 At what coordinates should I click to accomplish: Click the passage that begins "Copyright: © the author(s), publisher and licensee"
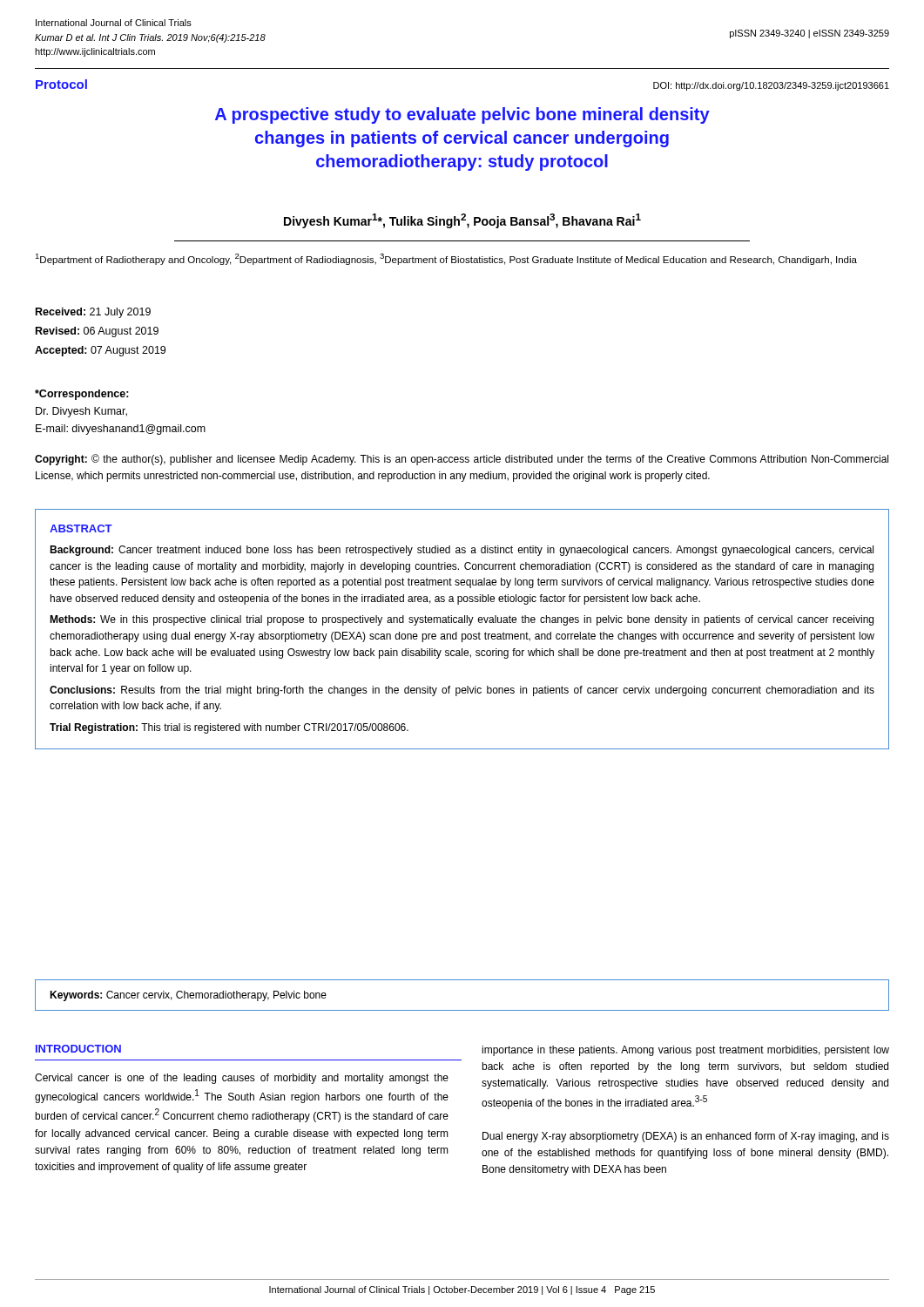click(x=462, y=468)
